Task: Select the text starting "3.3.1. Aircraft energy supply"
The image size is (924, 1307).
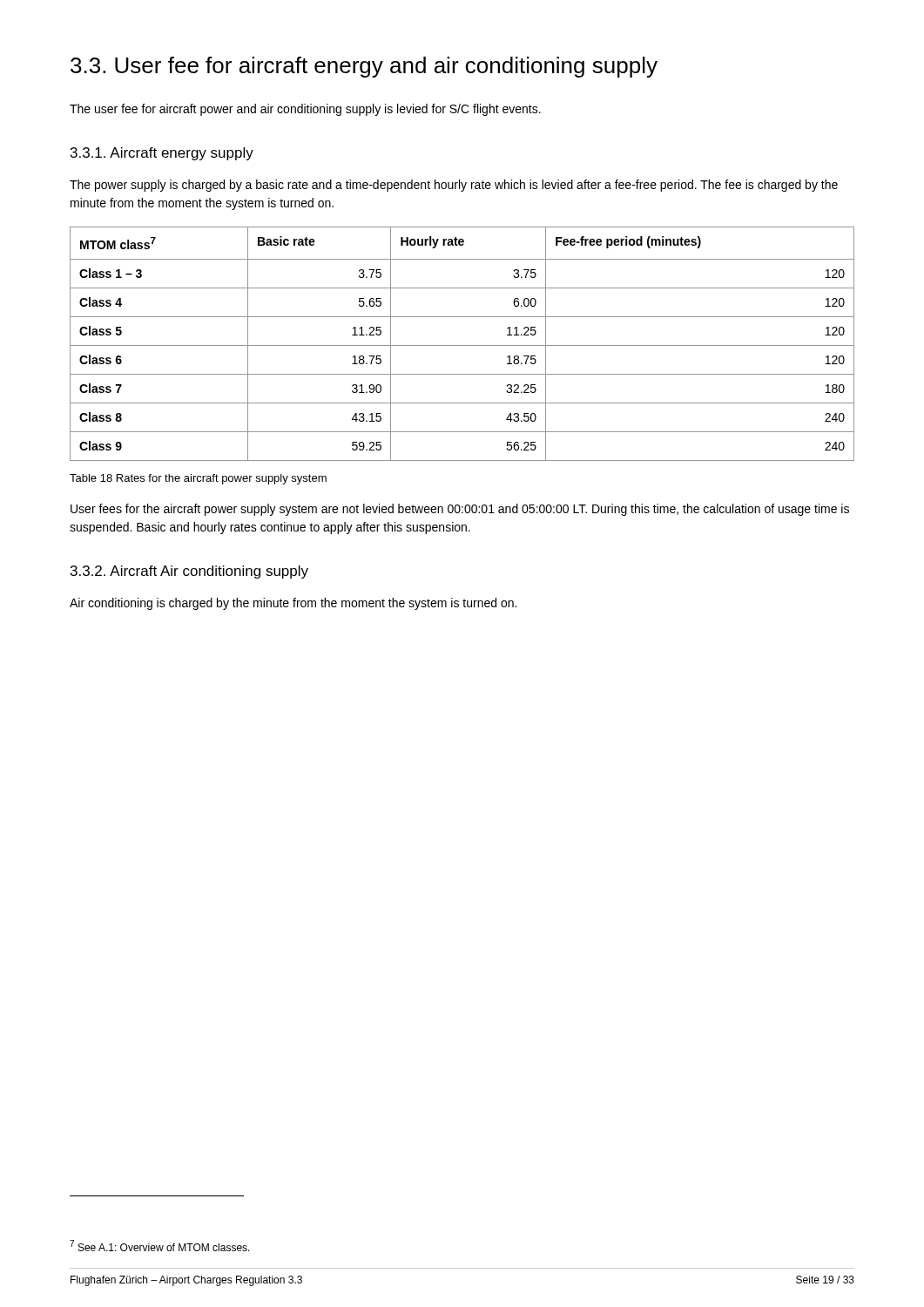Action: (x=162, y=154)
